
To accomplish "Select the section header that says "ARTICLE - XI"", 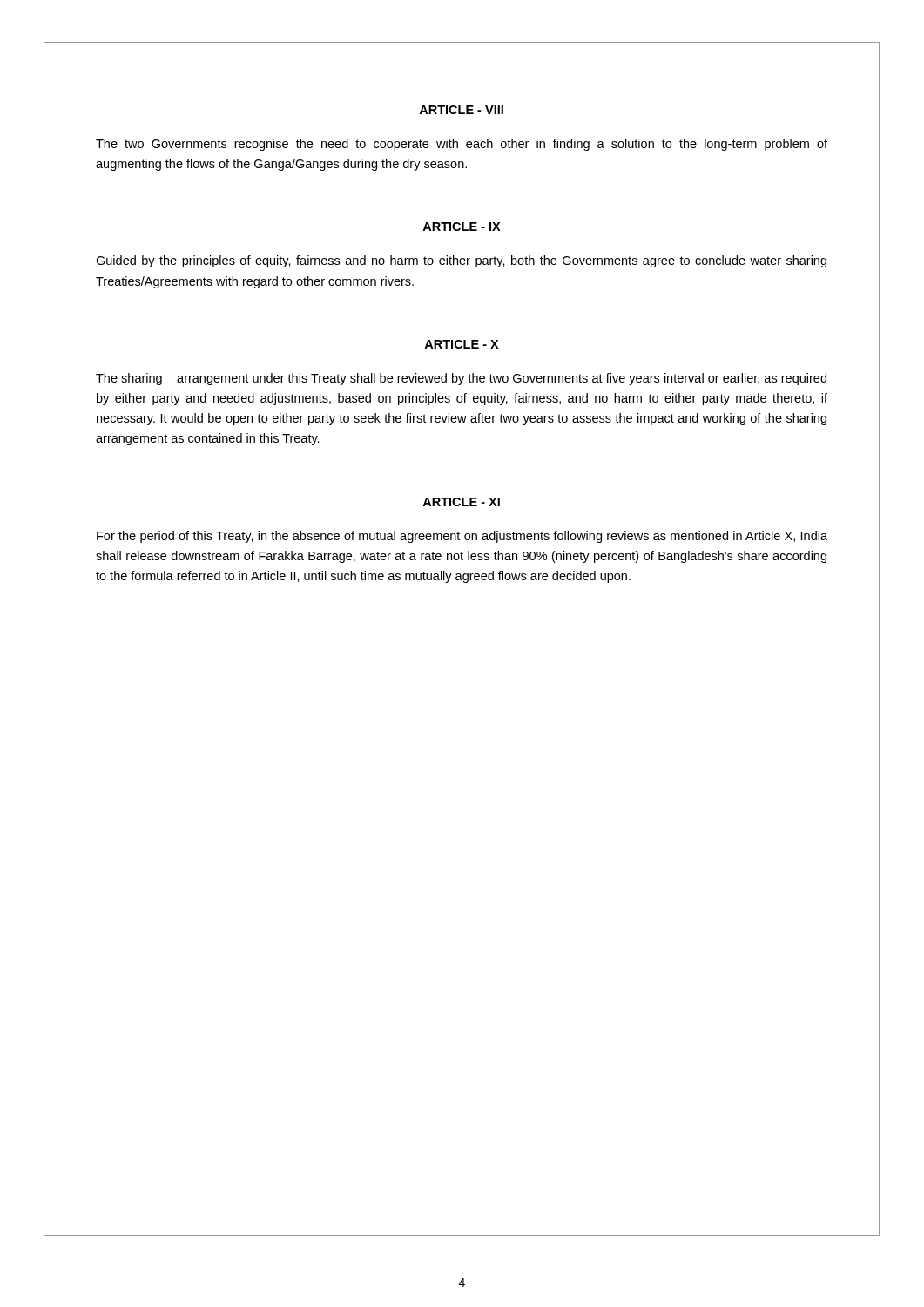I will (x=462, y=501).
